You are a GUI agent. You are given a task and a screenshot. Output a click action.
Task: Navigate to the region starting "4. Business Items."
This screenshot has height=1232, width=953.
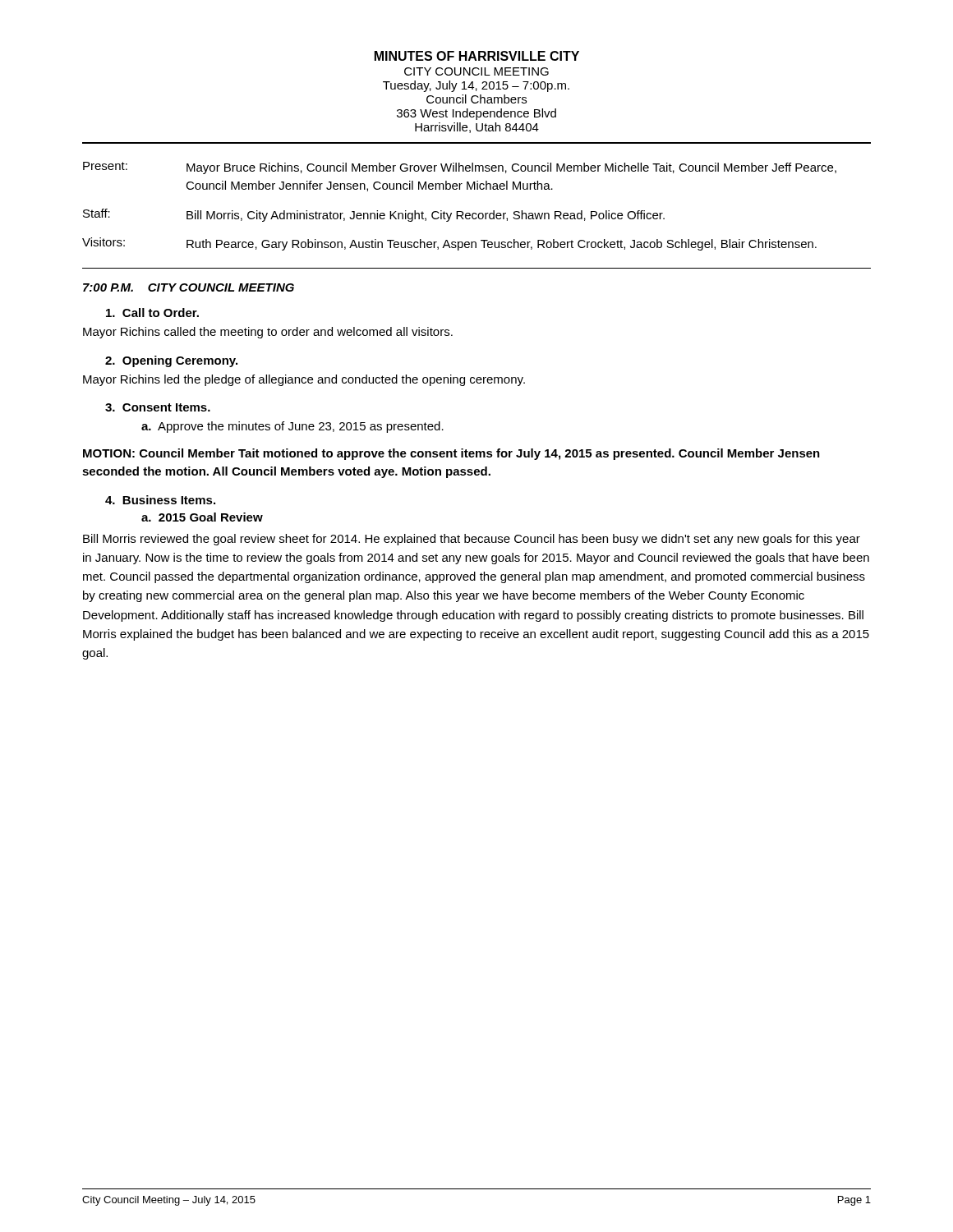point(161,499)
